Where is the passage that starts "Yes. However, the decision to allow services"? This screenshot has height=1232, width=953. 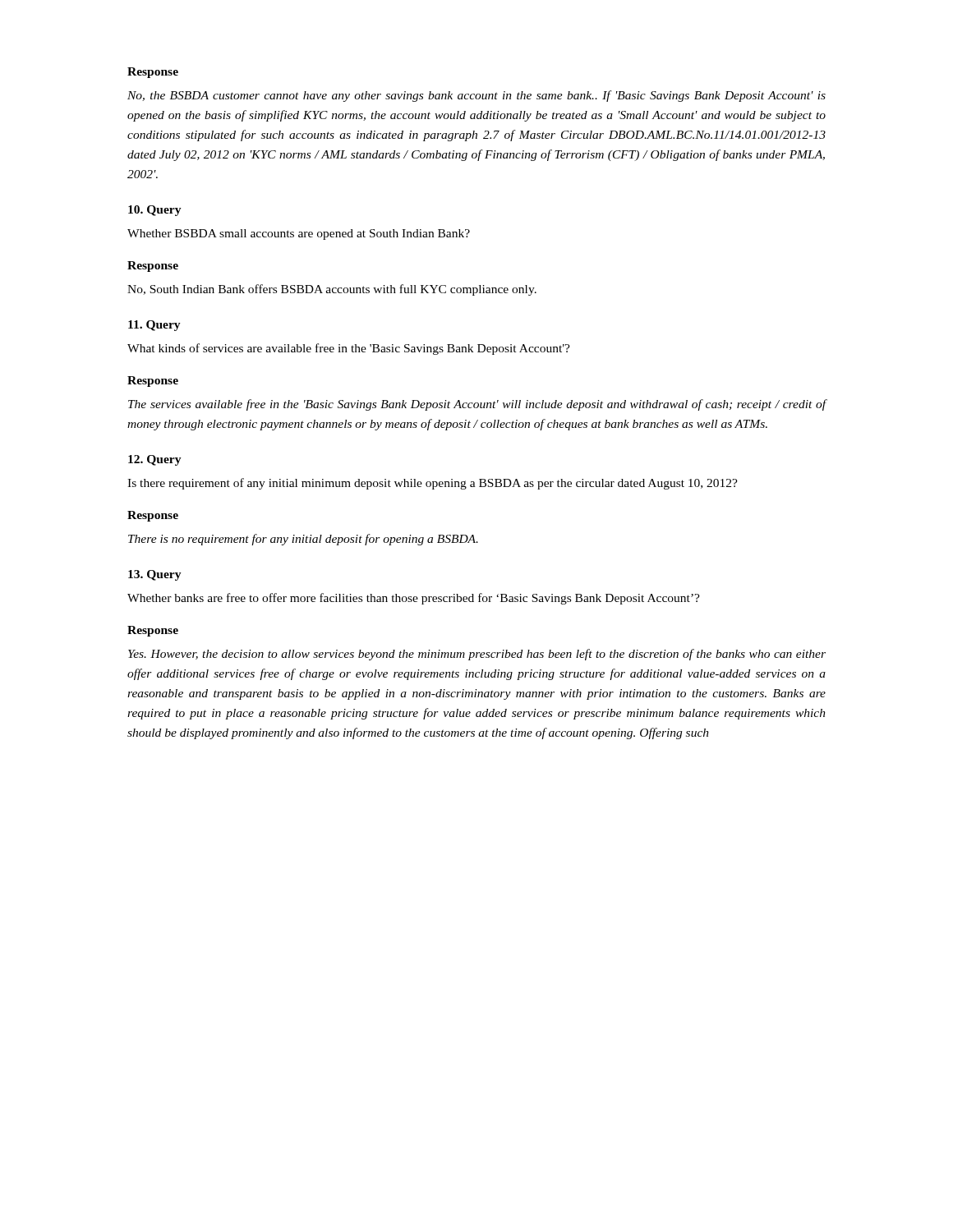tap(476, 693)
